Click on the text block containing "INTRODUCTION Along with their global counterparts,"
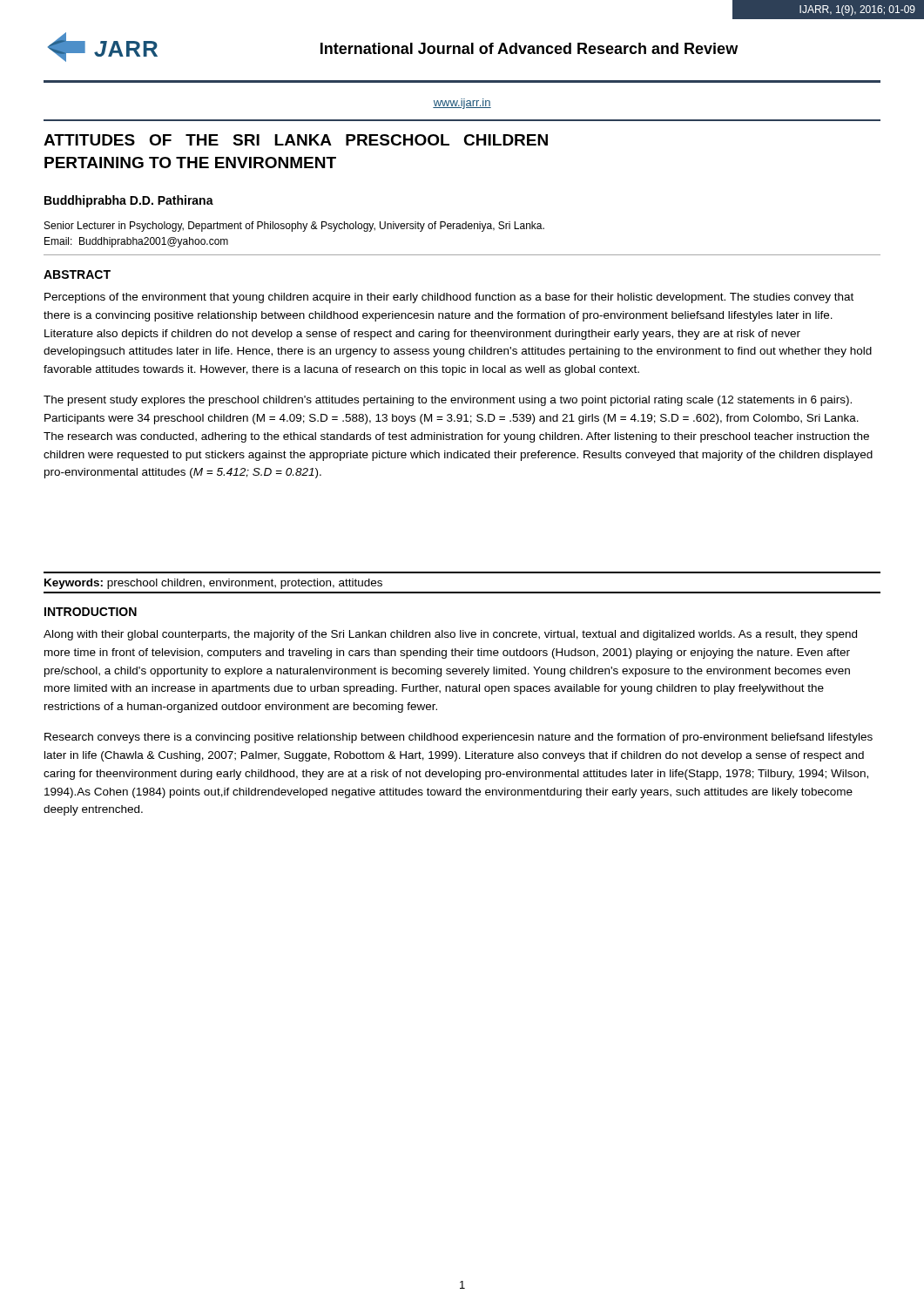Screen dimensions: 1307x924 (x=91, y=612)
